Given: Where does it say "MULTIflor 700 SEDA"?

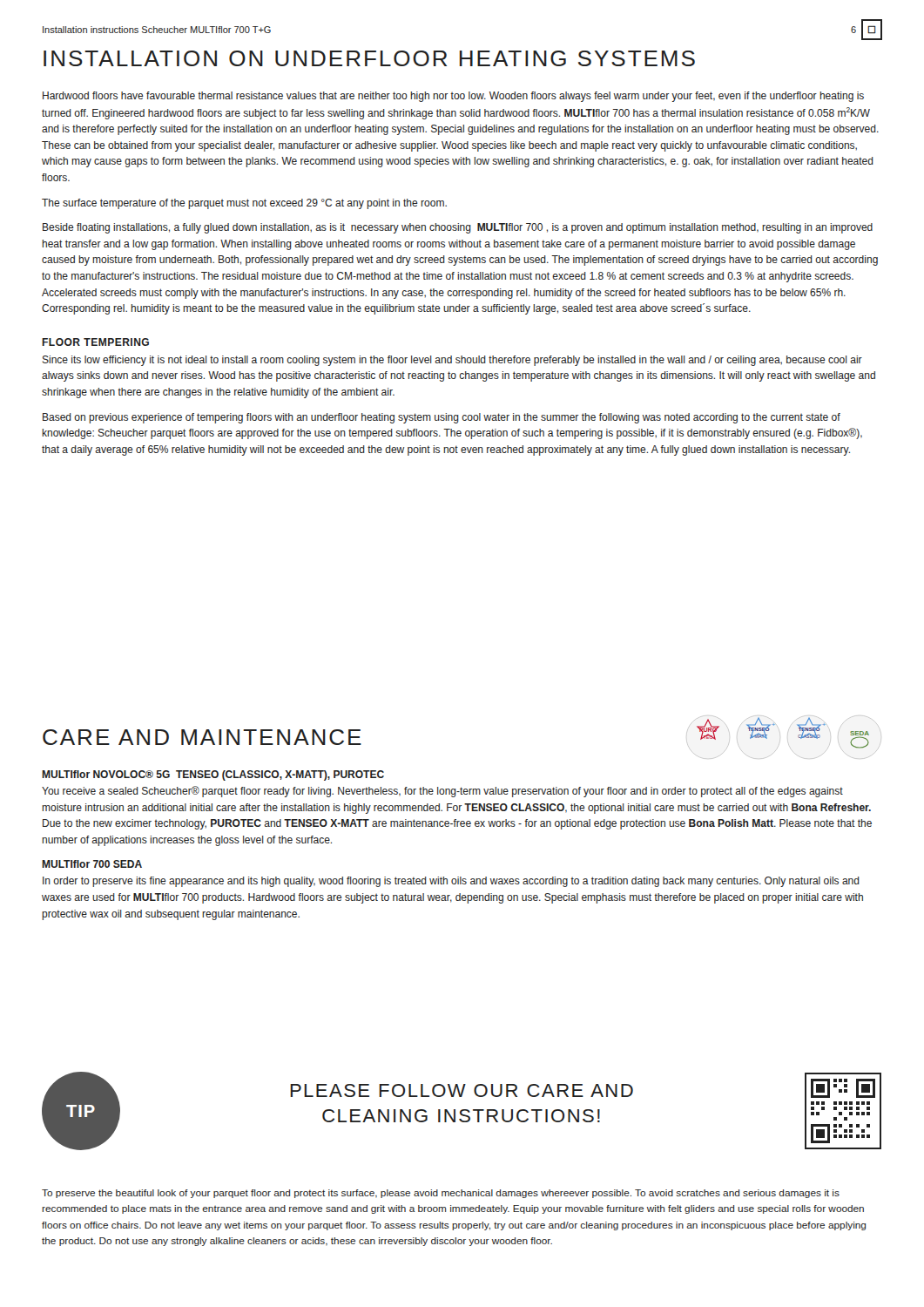Looking at the screenshot, I should tap(92, 865).
